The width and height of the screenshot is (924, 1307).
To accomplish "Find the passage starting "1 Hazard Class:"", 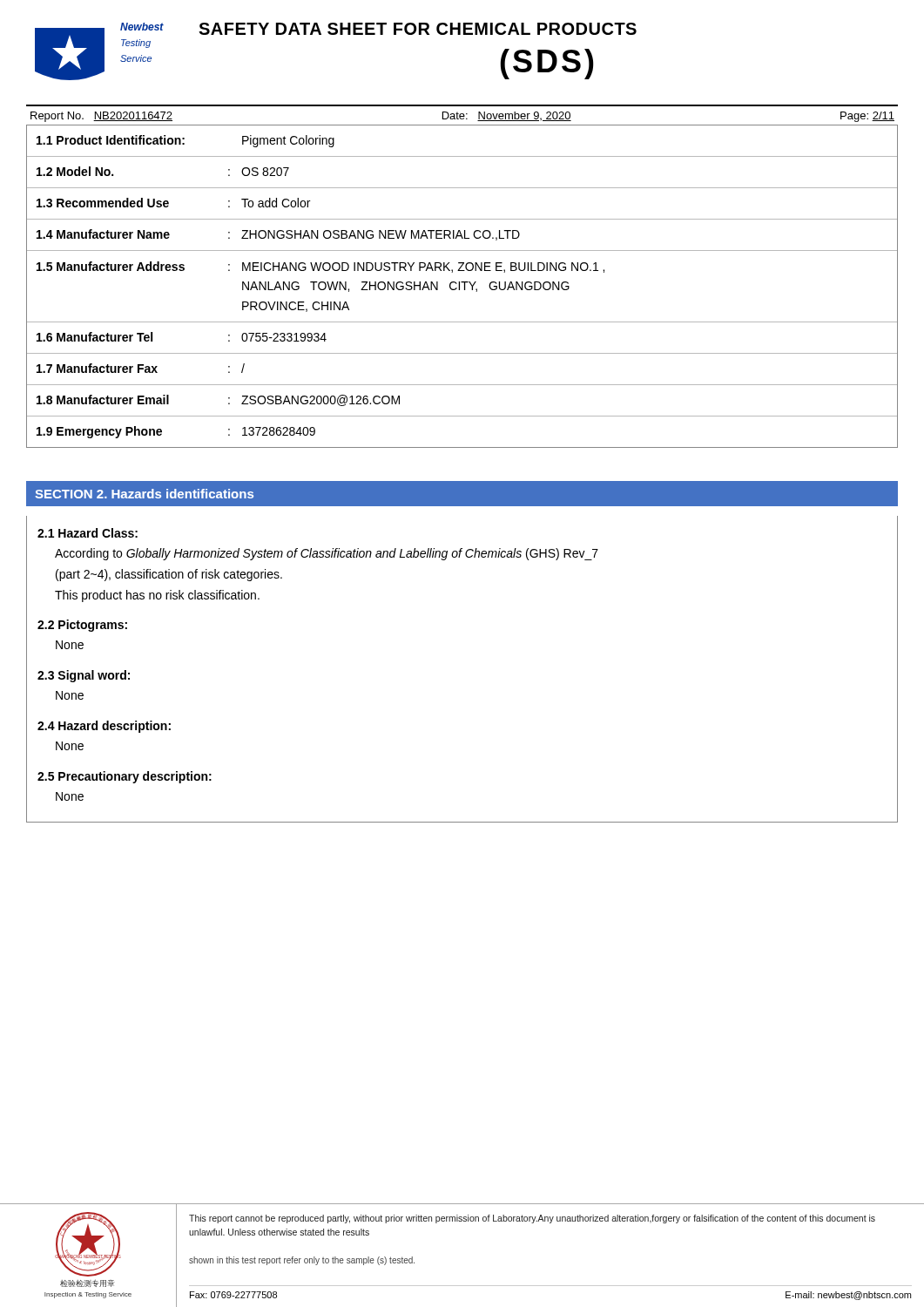I will [x=88, y=533].
